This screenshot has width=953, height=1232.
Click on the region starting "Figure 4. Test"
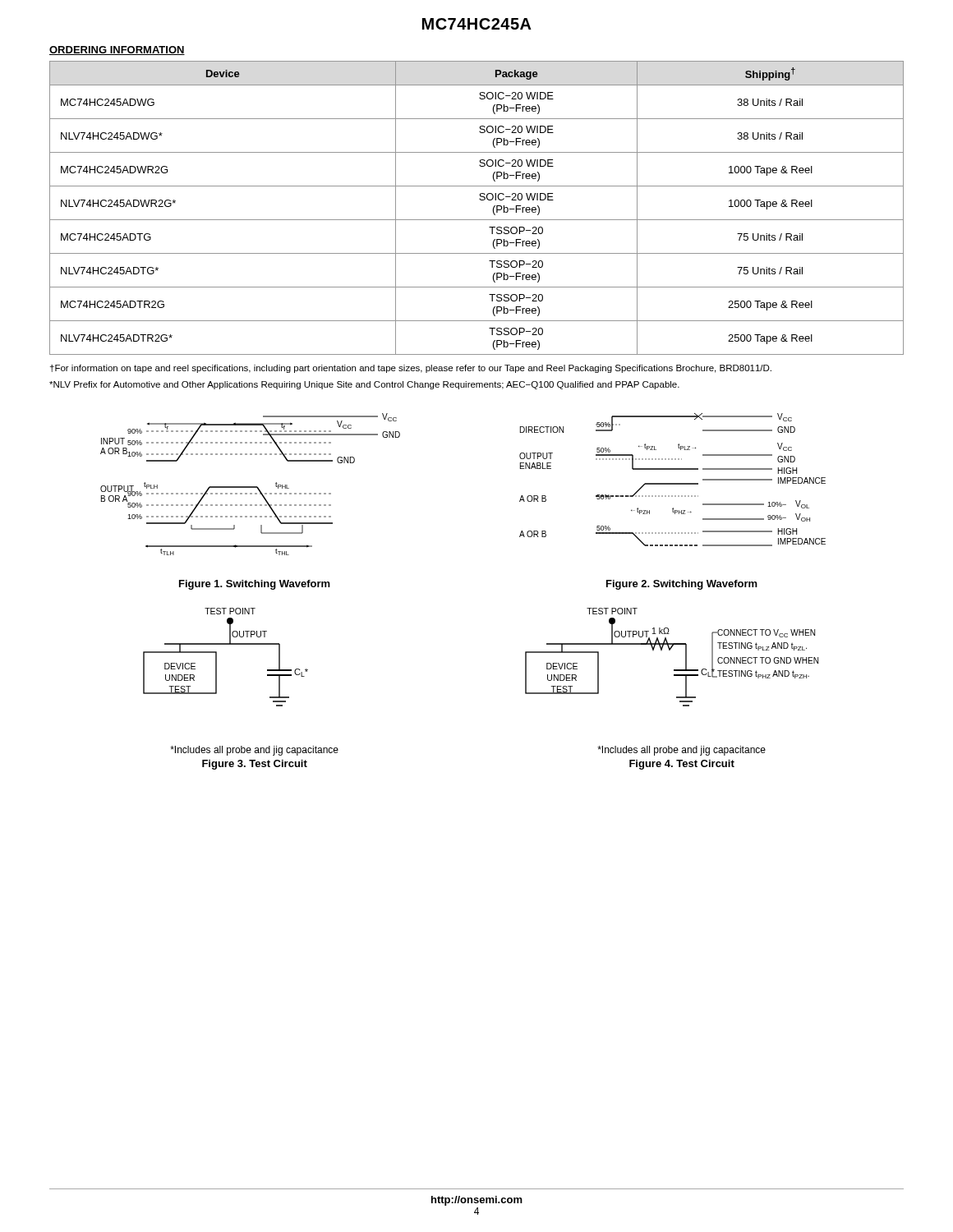(x=682, y=763)
